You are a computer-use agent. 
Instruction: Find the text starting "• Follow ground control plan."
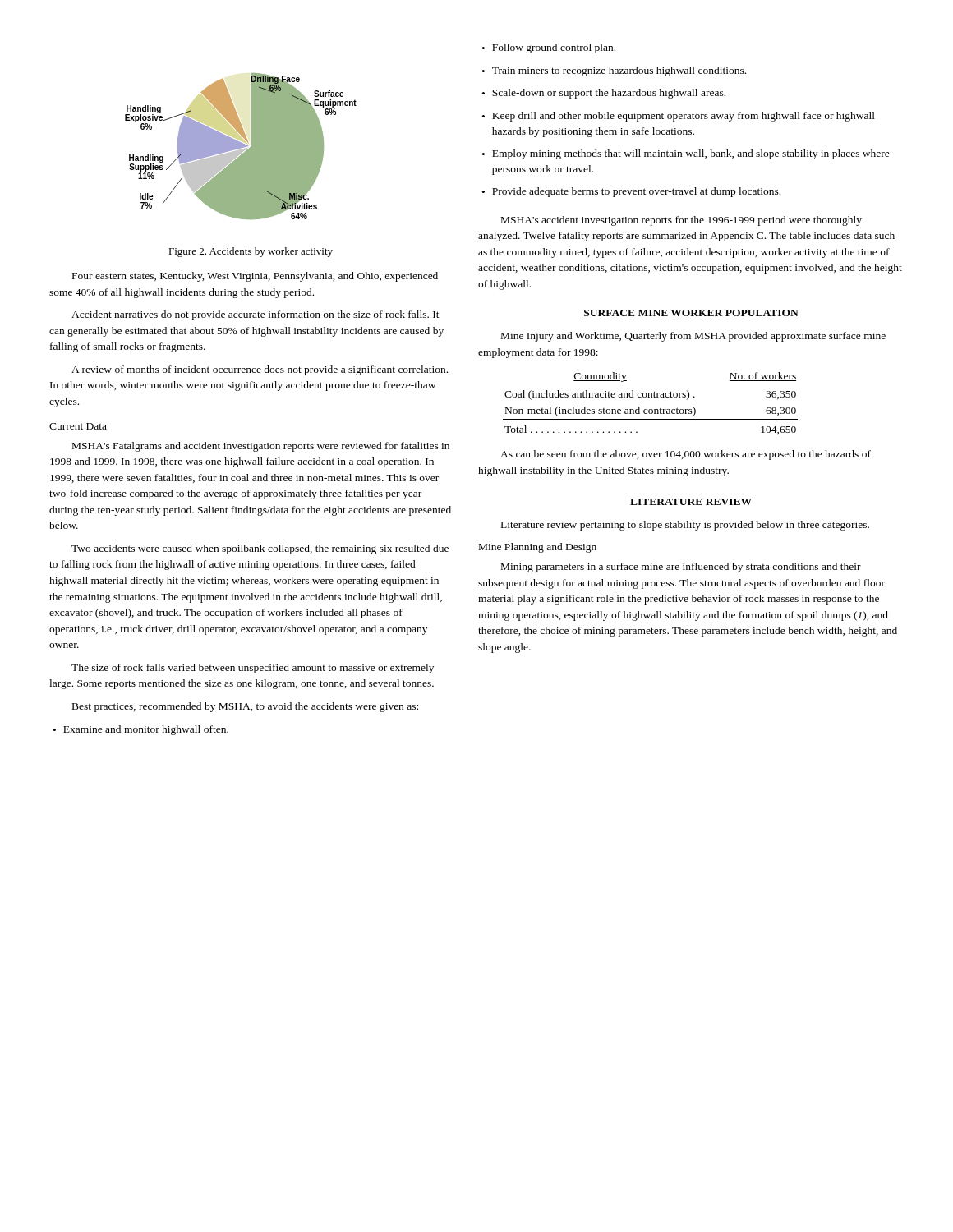tap(549, 48)
